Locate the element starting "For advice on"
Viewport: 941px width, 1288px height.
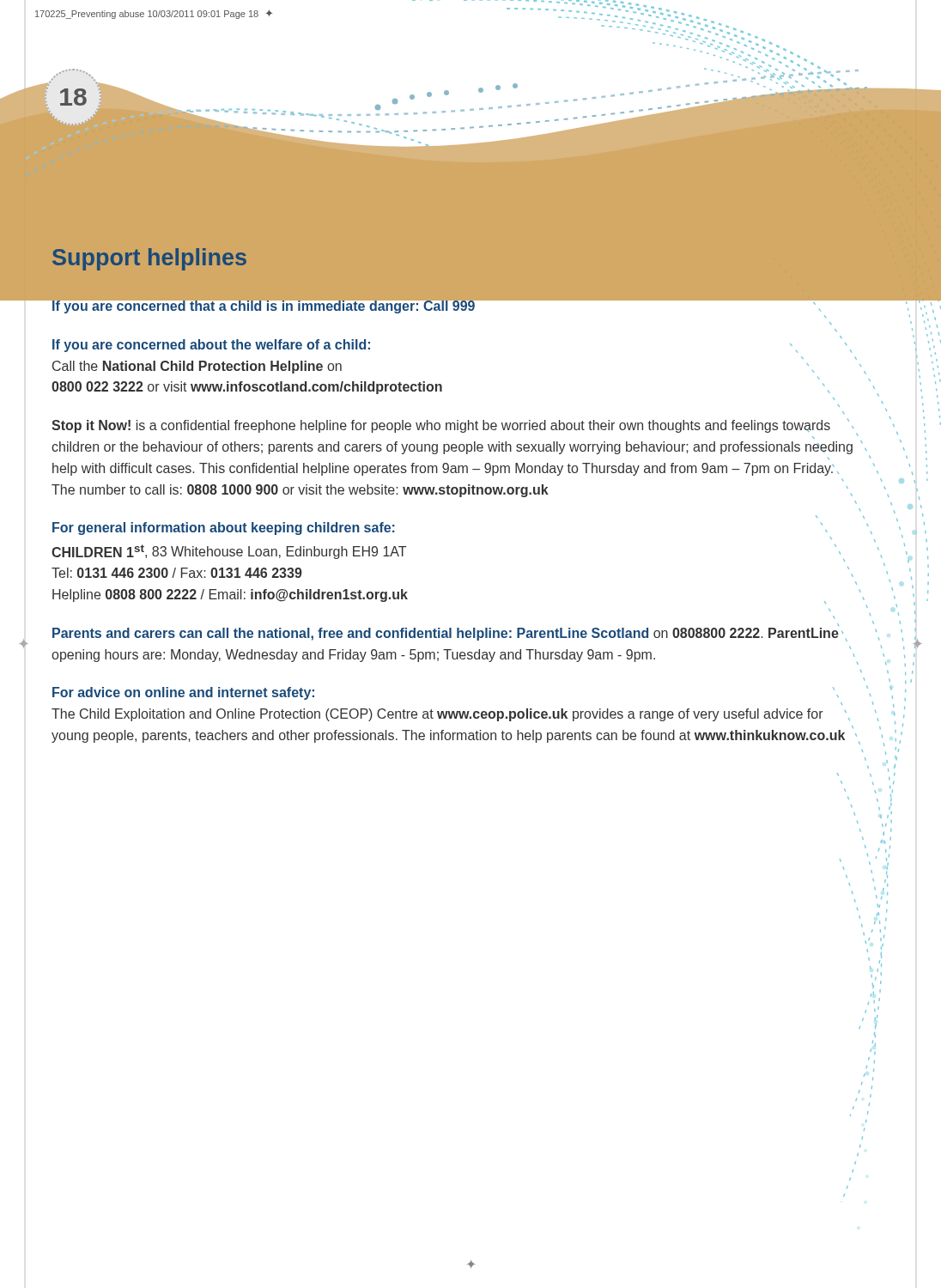(x=448, y=714)
